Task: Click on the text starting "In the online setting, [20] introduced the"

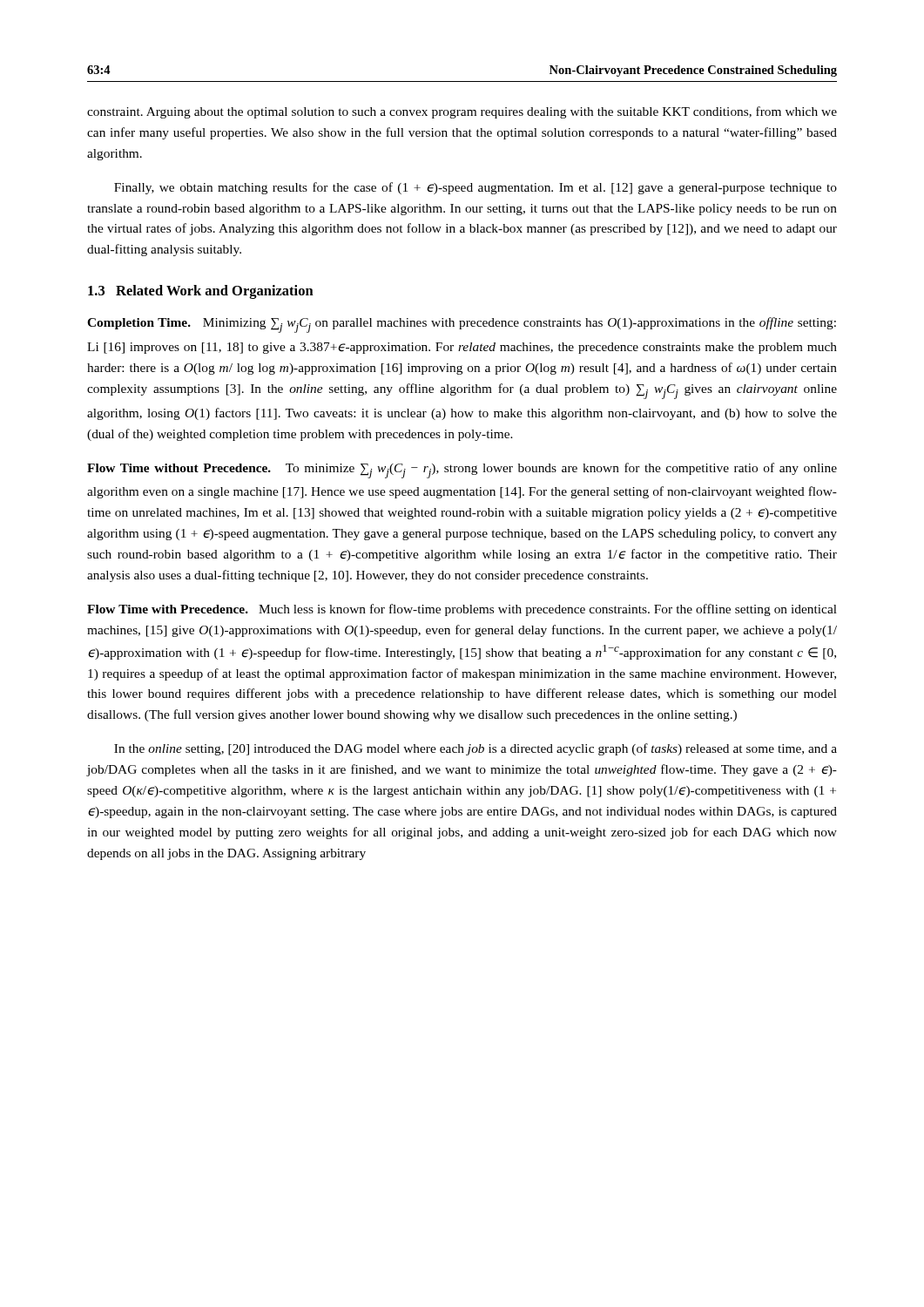Action: (x=462, y=801)
